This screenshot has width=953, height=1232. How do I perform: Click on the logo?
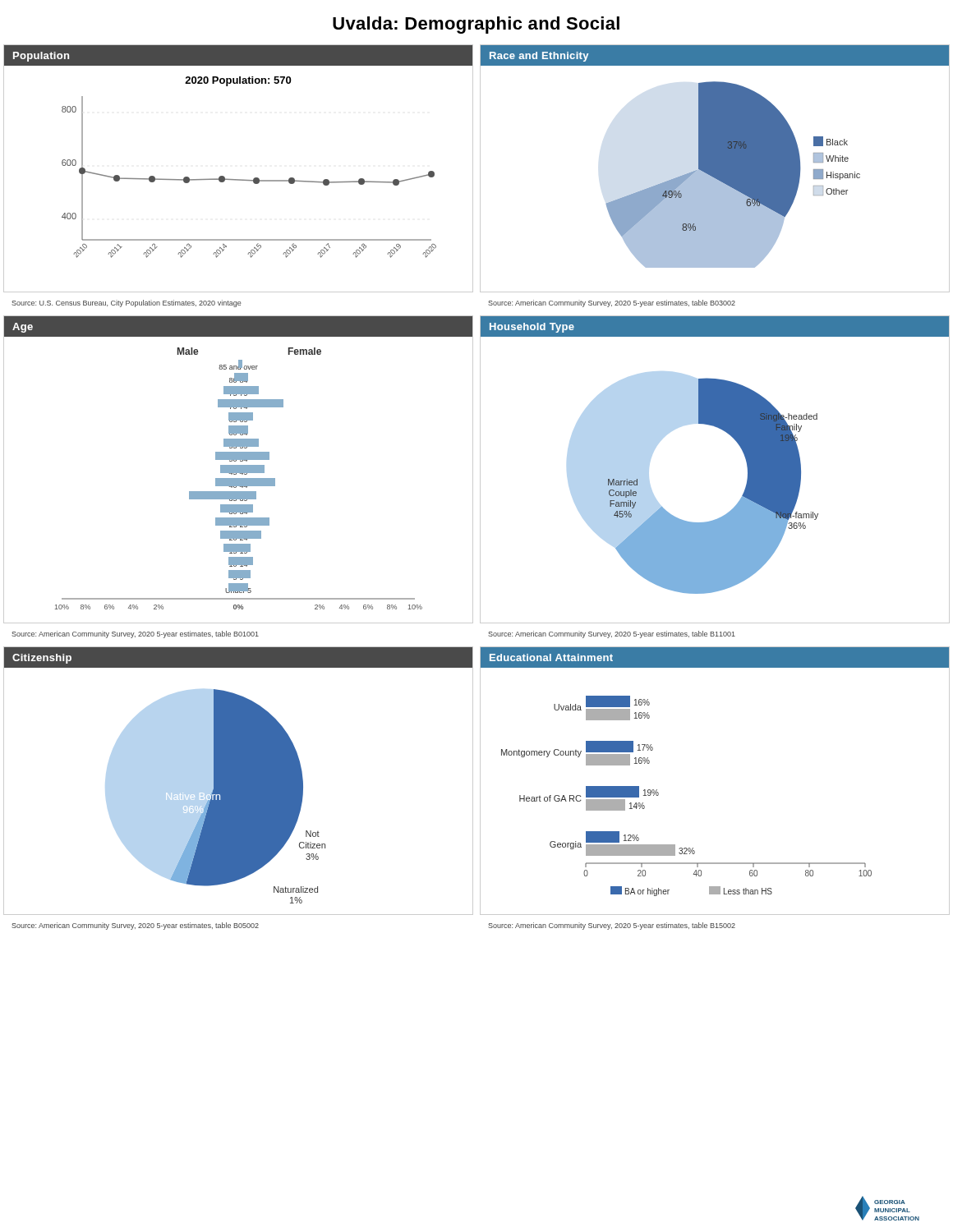(x=896, y=1208)
